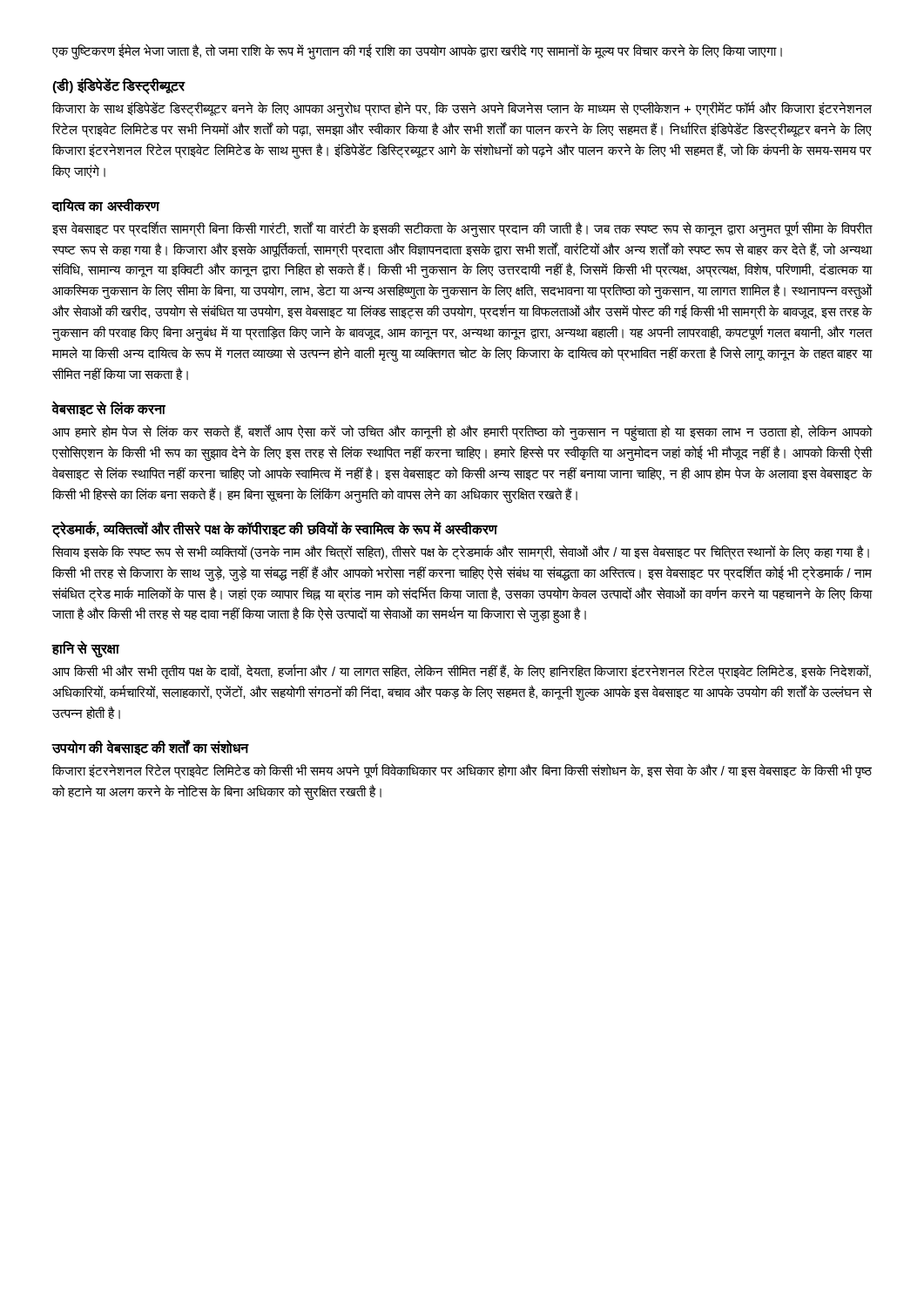Select the text block starting "दायित्व का अस्वीकरण"
Screen dimensions: 1307x924
click(x=106, y=206)
